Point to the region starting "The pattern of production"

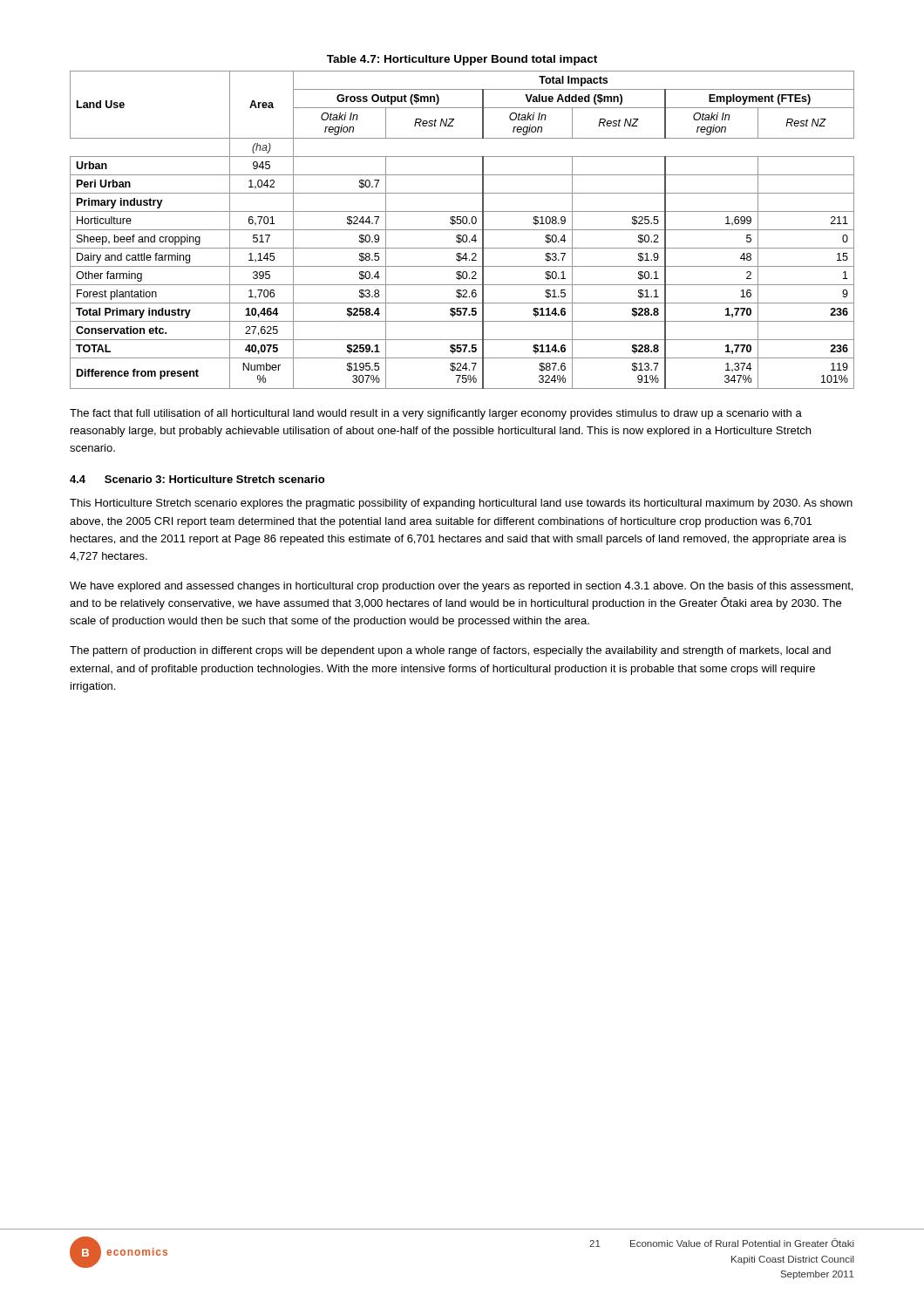[x=450, y=668]
